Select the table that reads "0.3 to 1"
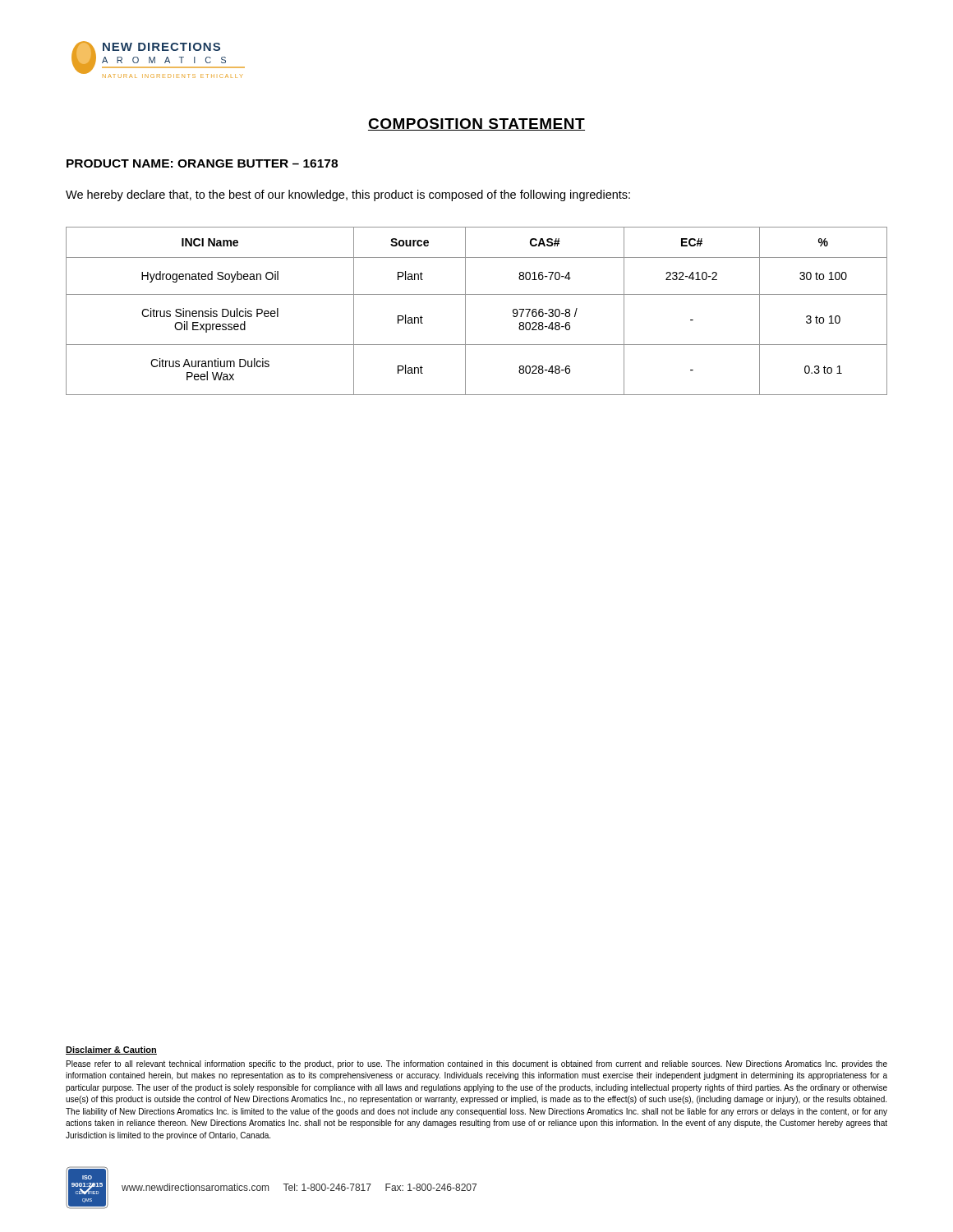Screen dimensions: 1232x953 (x=476, y=311)
